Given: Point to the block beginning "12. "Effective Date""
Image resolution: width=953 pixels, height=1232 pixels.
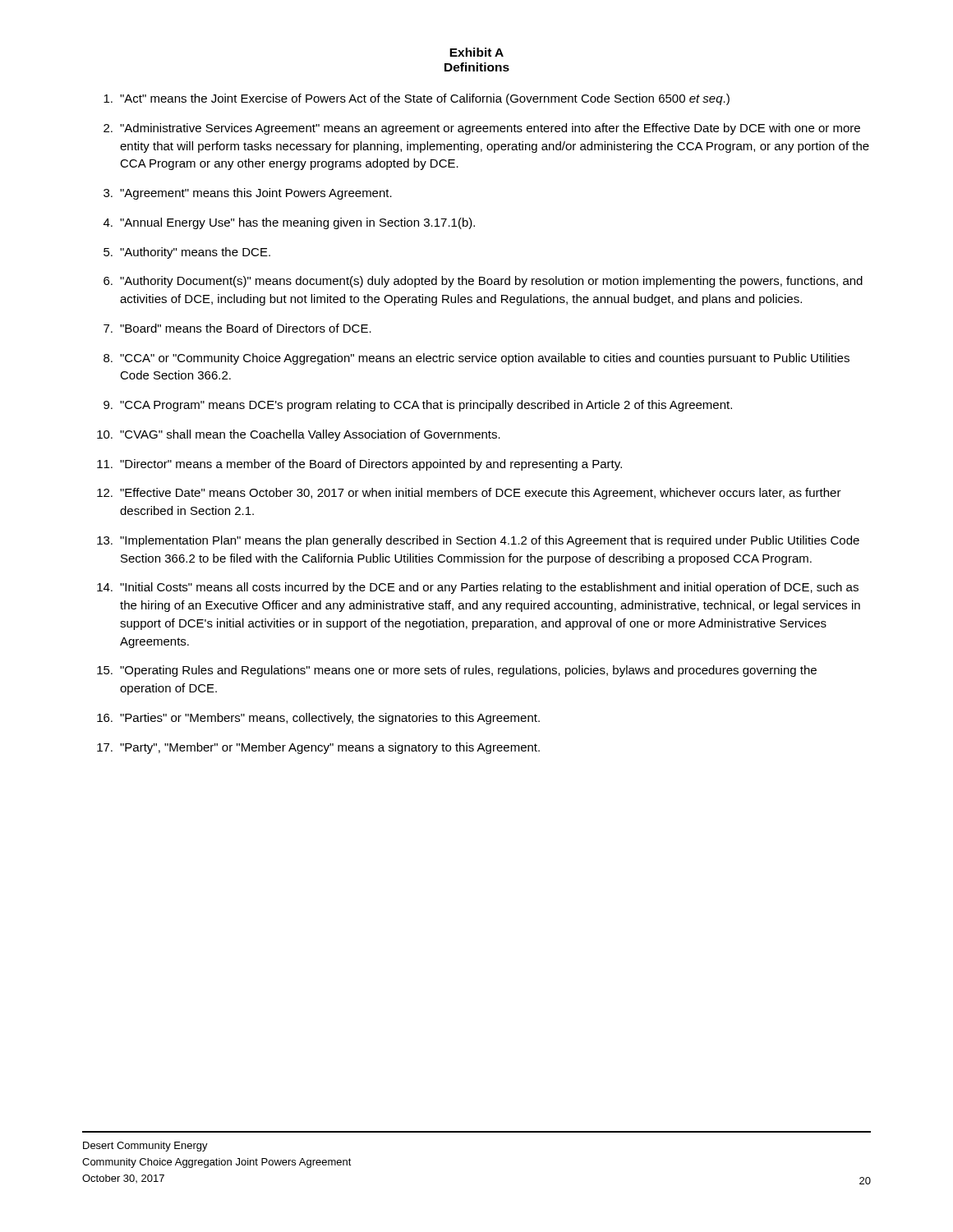Looking at the screenshot, I should (x=476, y=502).
